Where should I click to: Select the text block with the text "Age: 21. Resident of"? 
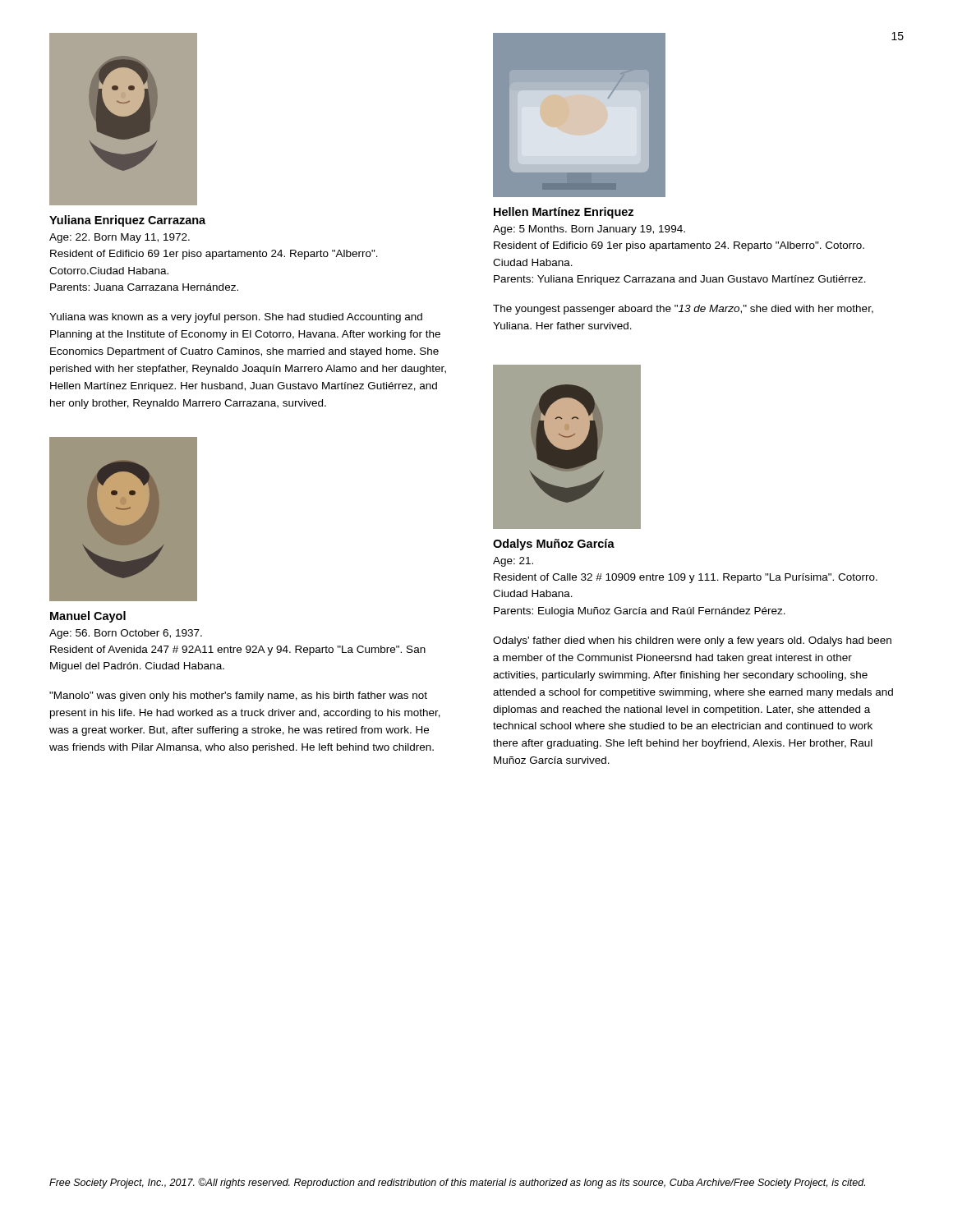pos(685,585)
